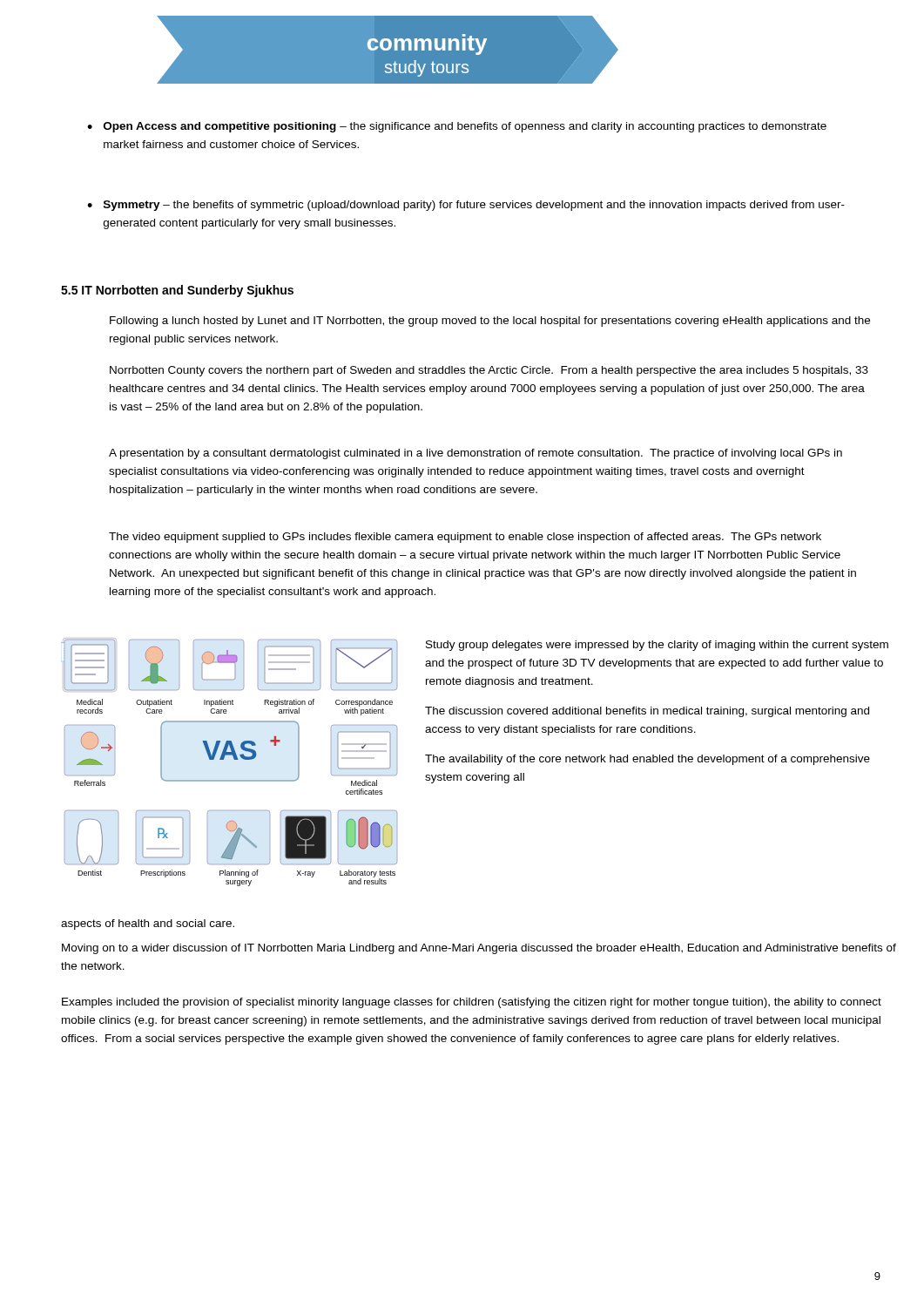Select the block starting "The video equipment supplied to GPs includes"
This screenshot has width=924, height=1307.
(483, 564)
